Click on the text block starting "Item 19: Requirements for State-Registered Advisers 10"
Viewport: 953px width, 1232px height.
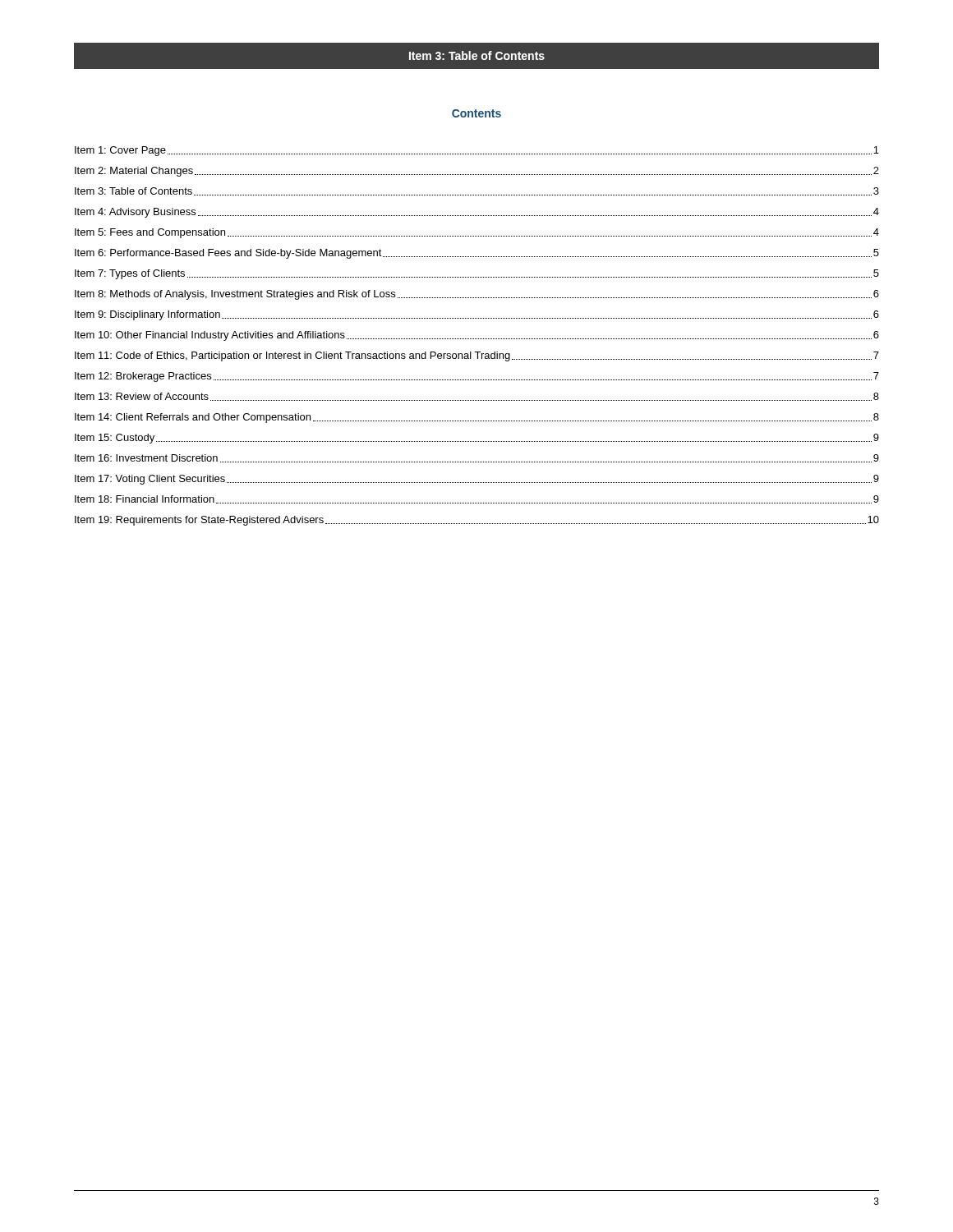[x=476, y=520]
